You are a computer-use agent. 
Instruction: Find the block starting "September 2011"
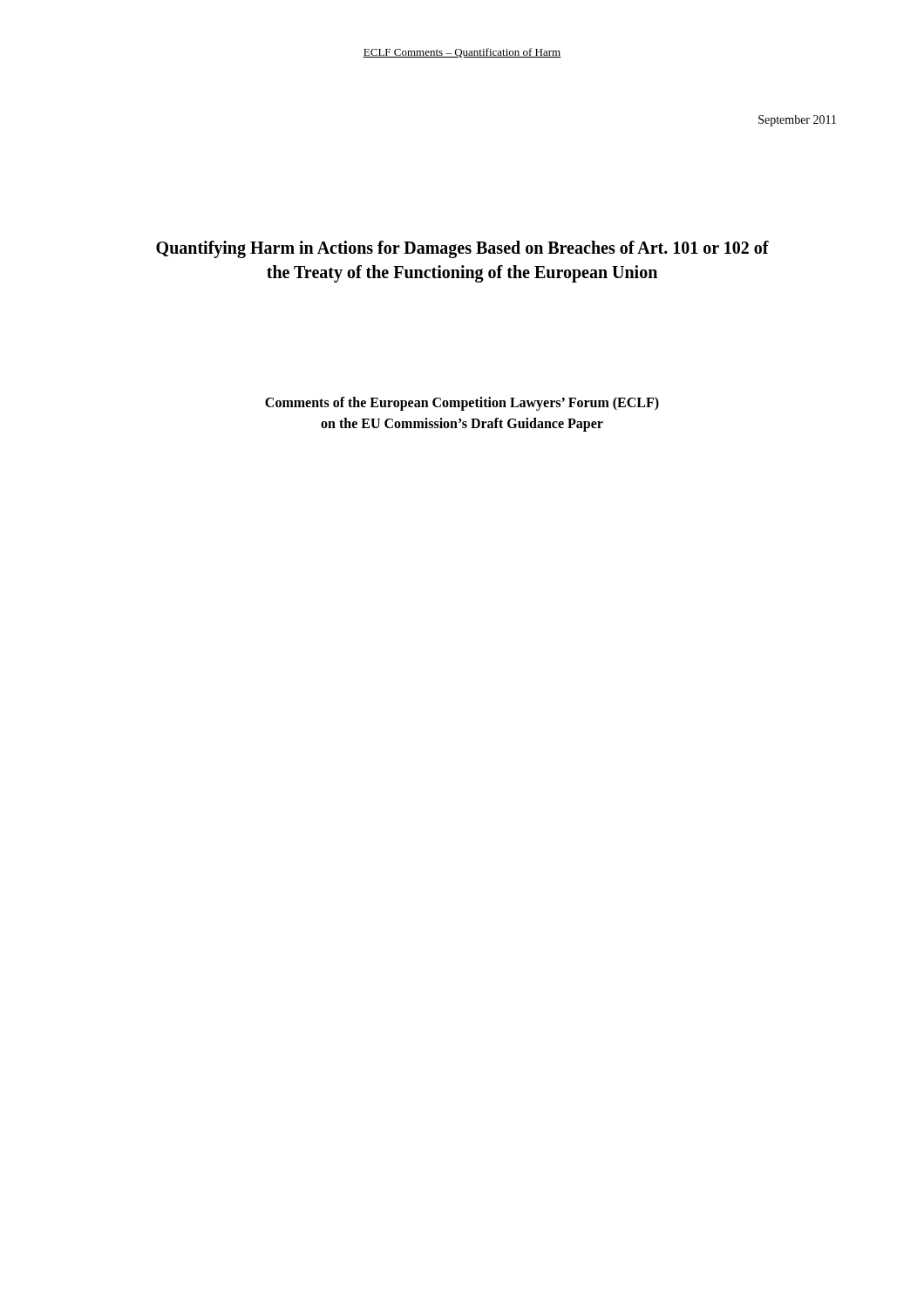[x=797, y=120]
